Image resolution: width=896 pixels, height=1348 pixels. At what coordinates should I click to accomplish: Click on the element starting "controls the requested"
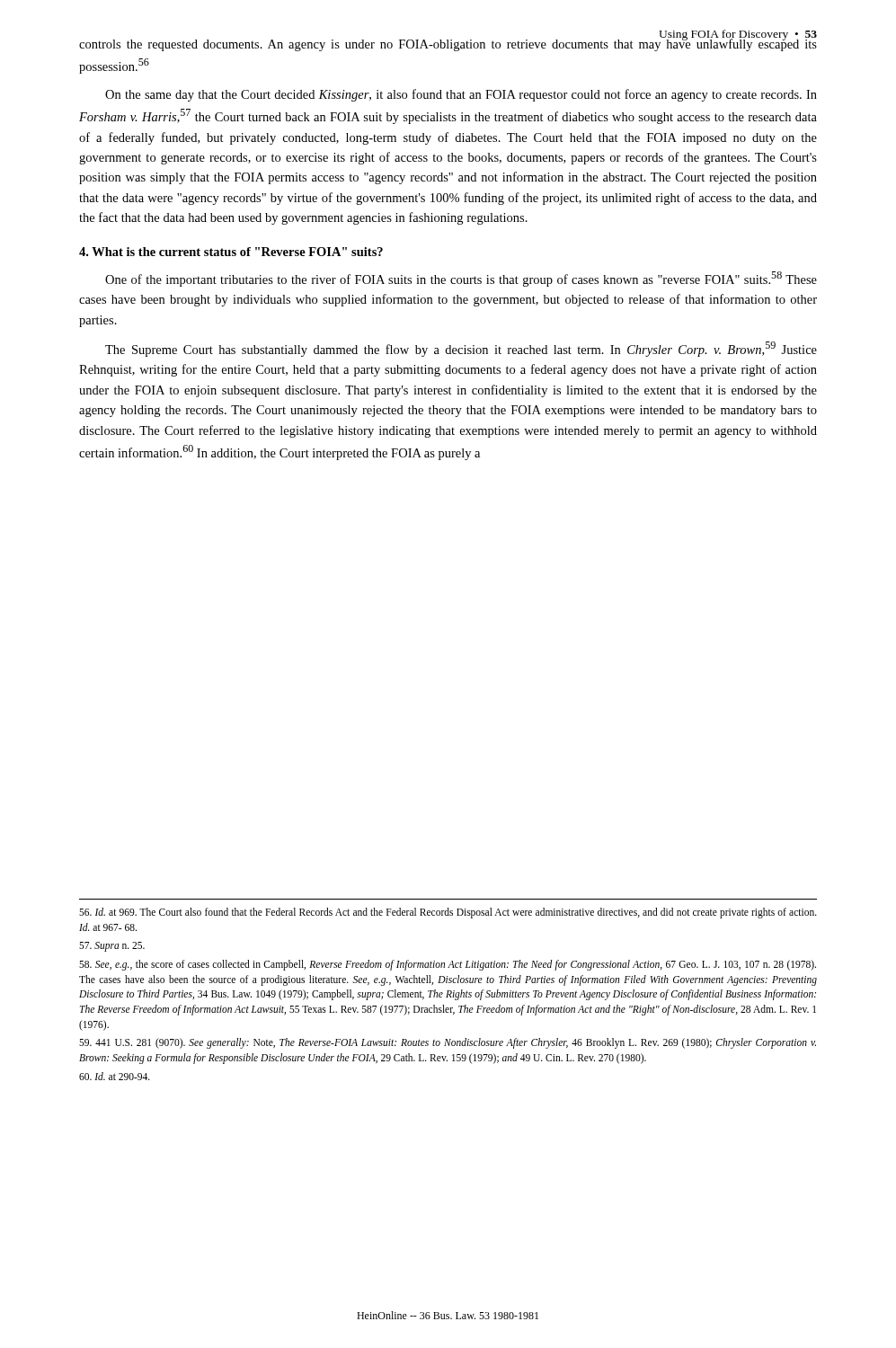[x=448, y=56]
